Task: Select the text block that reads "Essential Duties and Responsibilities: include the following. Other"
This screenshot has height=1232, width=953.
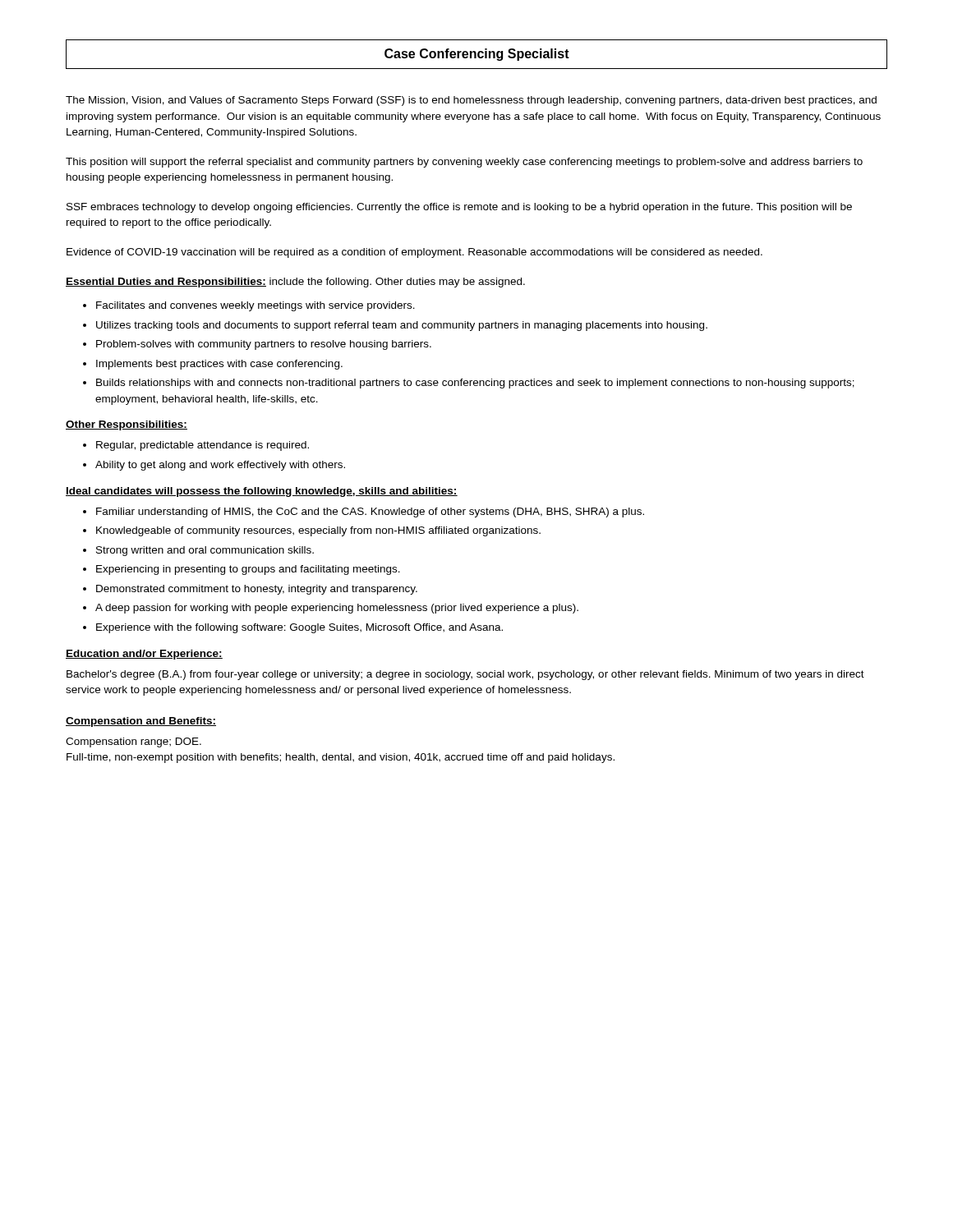Action: (296, 281)
